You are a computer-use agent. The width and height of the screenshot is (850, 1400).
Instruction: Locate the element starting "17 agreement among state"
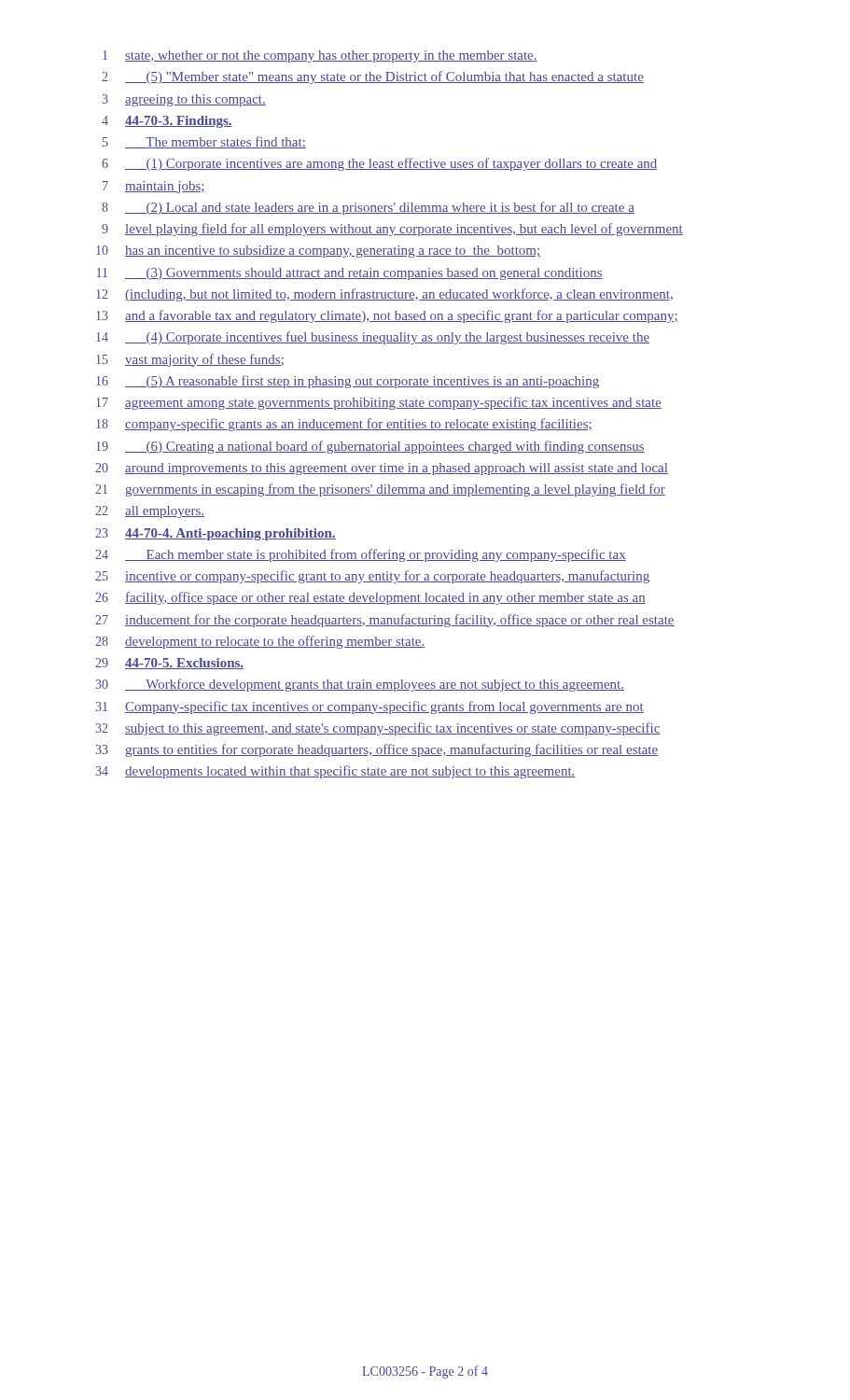[430, 403]
